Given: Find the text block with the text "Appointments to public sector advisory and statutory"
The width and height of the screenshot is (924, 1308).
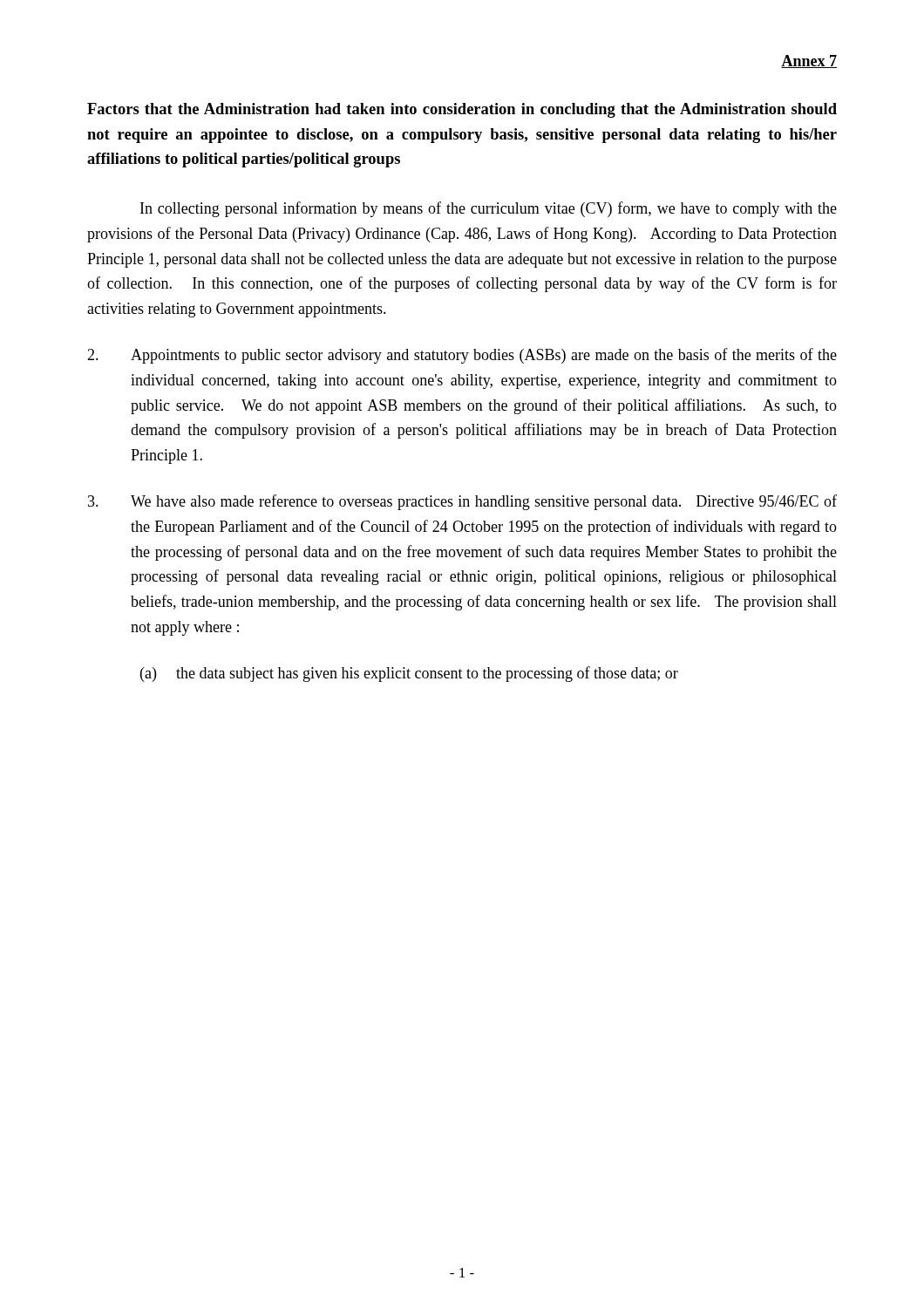Looking at the screenshot, I should tap(462, 405).
